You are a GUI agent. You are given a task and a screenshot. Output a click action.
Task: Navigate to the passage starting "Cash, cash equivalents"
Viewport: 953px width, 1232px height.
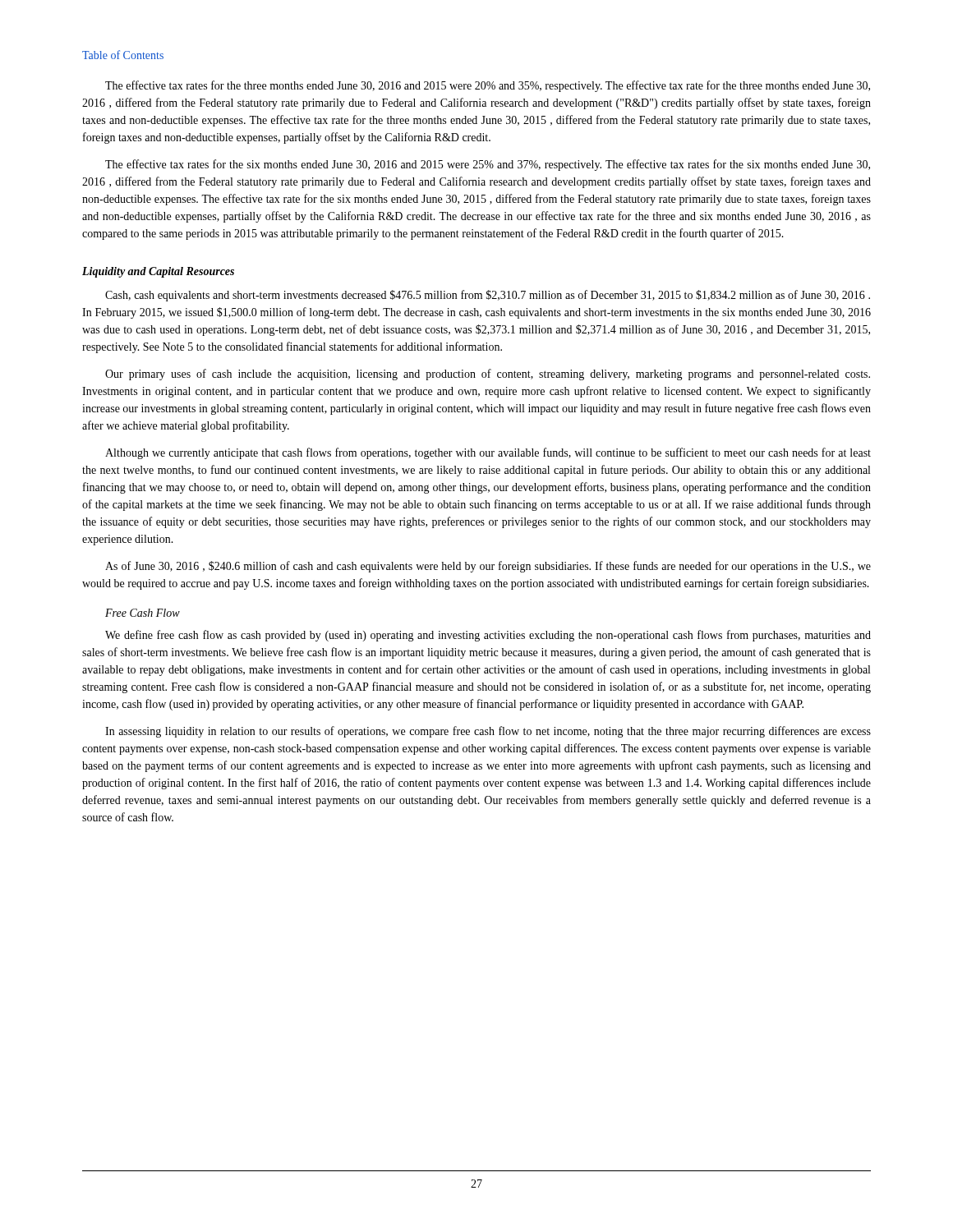pyautogui.click(x=476, y=321)
